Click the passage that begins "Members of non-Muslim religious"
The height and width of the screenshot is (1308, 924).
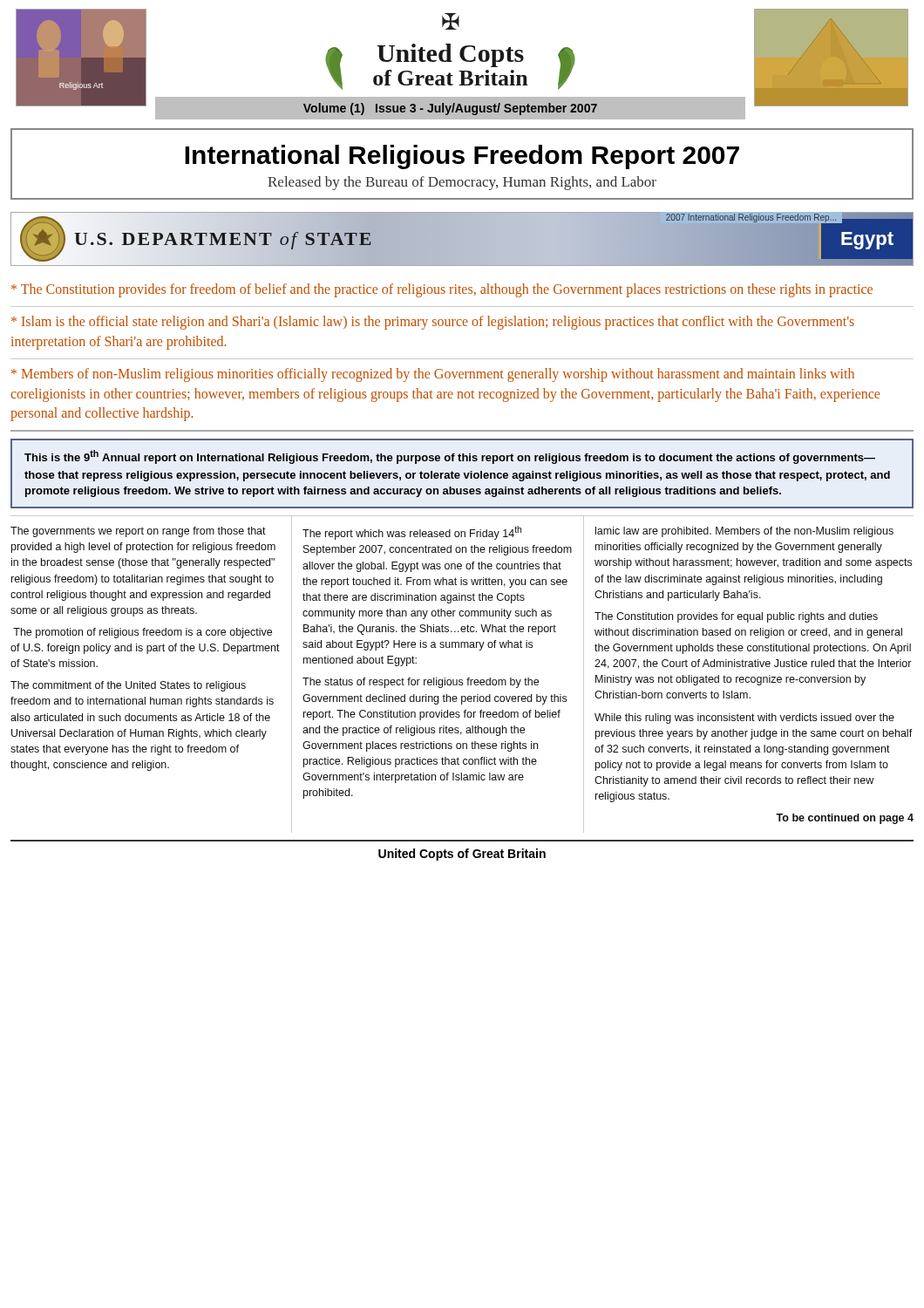pos(462,391)
